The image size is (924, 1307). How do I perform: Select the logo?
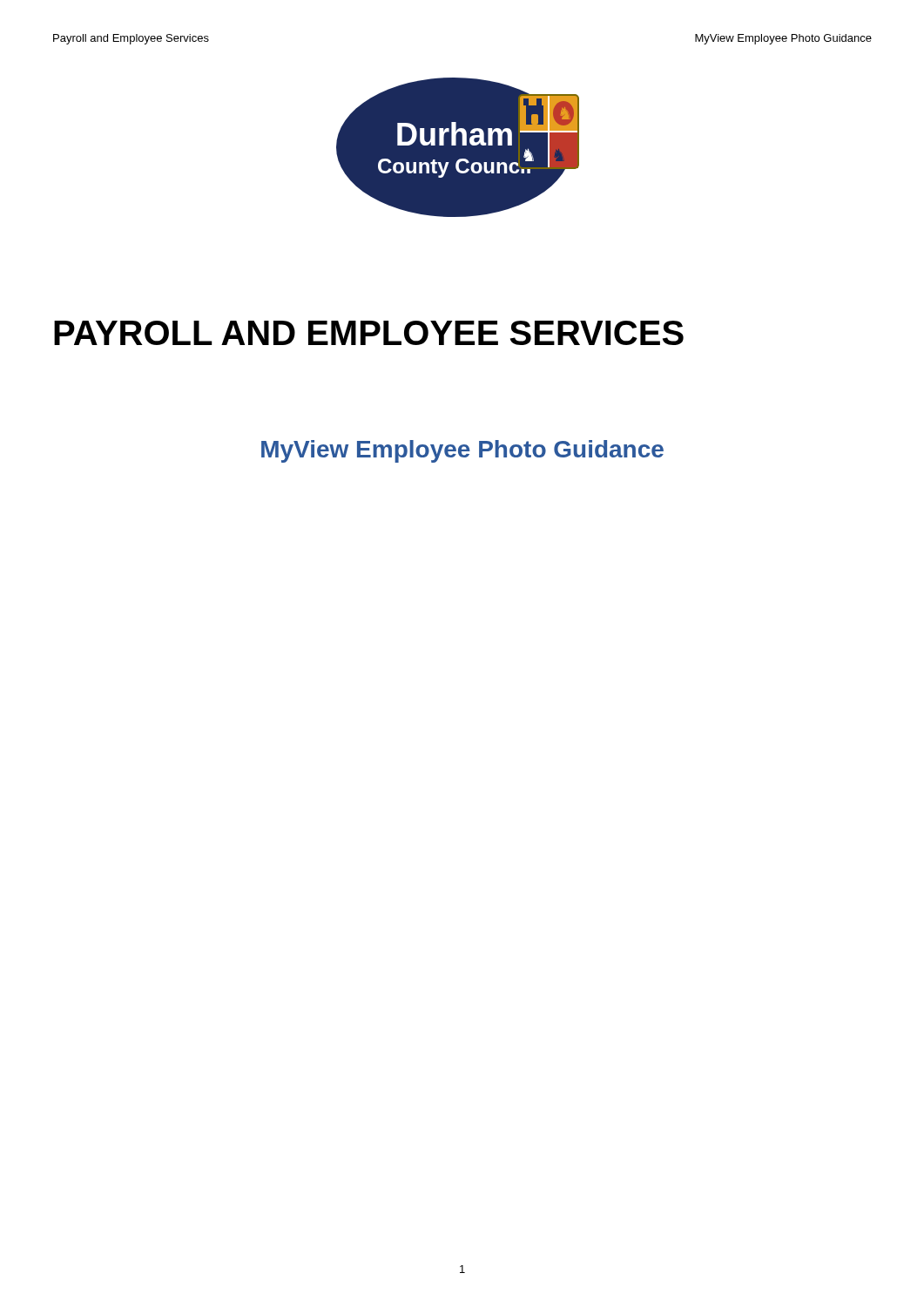(x=462, y=147)
